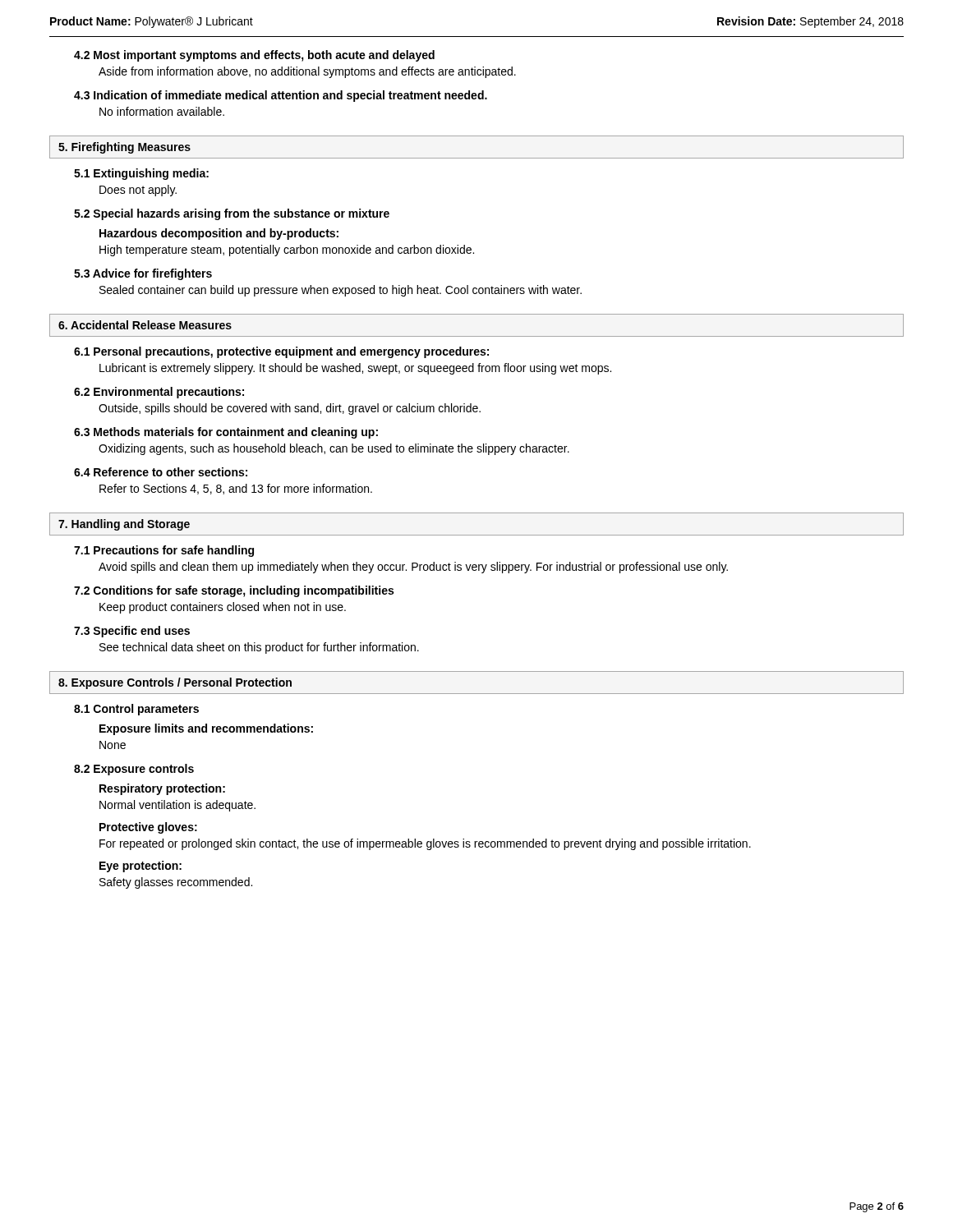
Task: Navigate to the block starting "Does not apply."
Action: click(x=138, y=190)
